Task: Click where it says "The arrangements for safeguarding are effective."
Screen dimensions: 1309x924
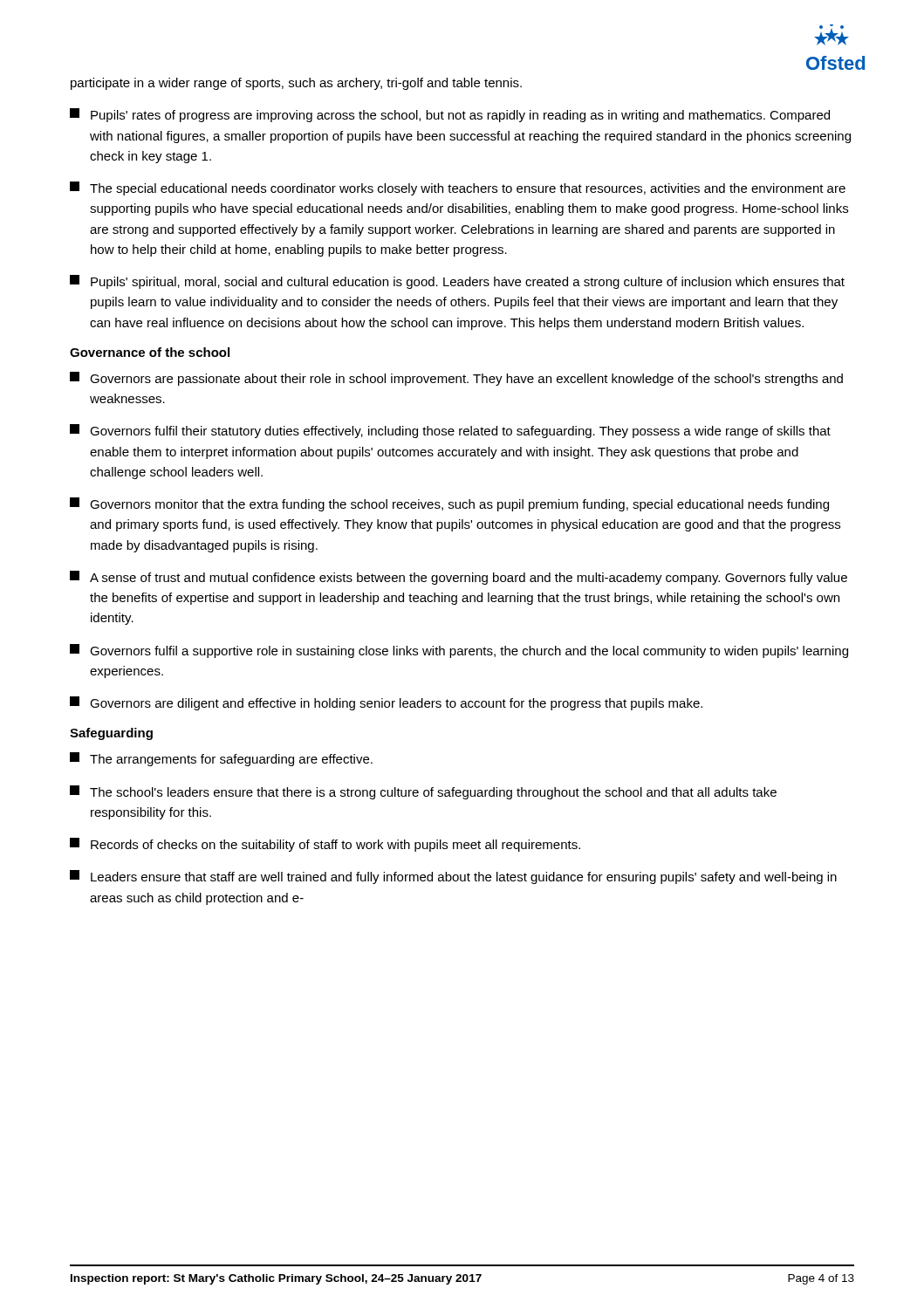Action: (221, 759)
